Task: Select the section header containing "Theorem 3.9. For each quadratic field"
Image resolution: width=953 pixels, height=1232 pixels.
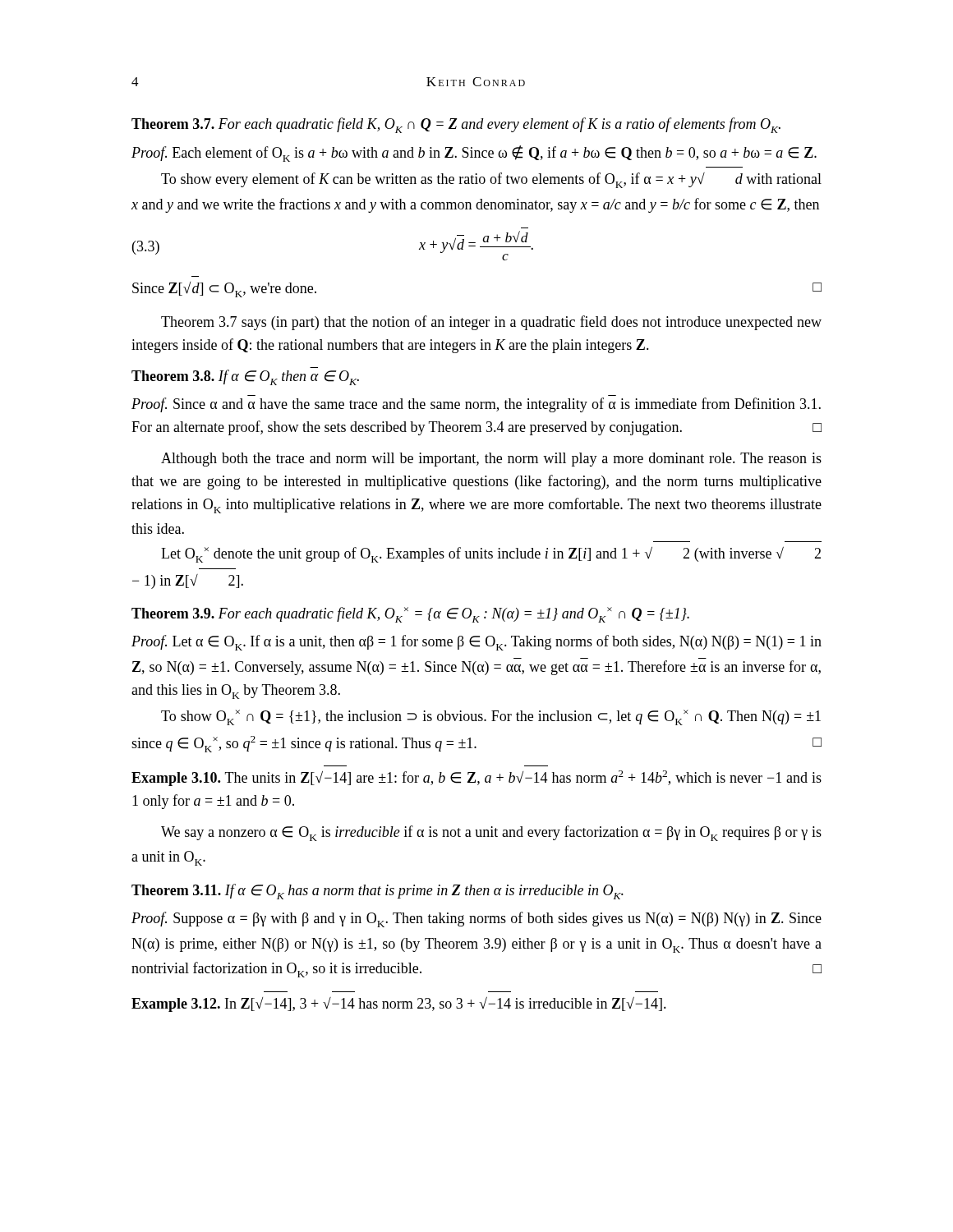Action: point(476,614)
